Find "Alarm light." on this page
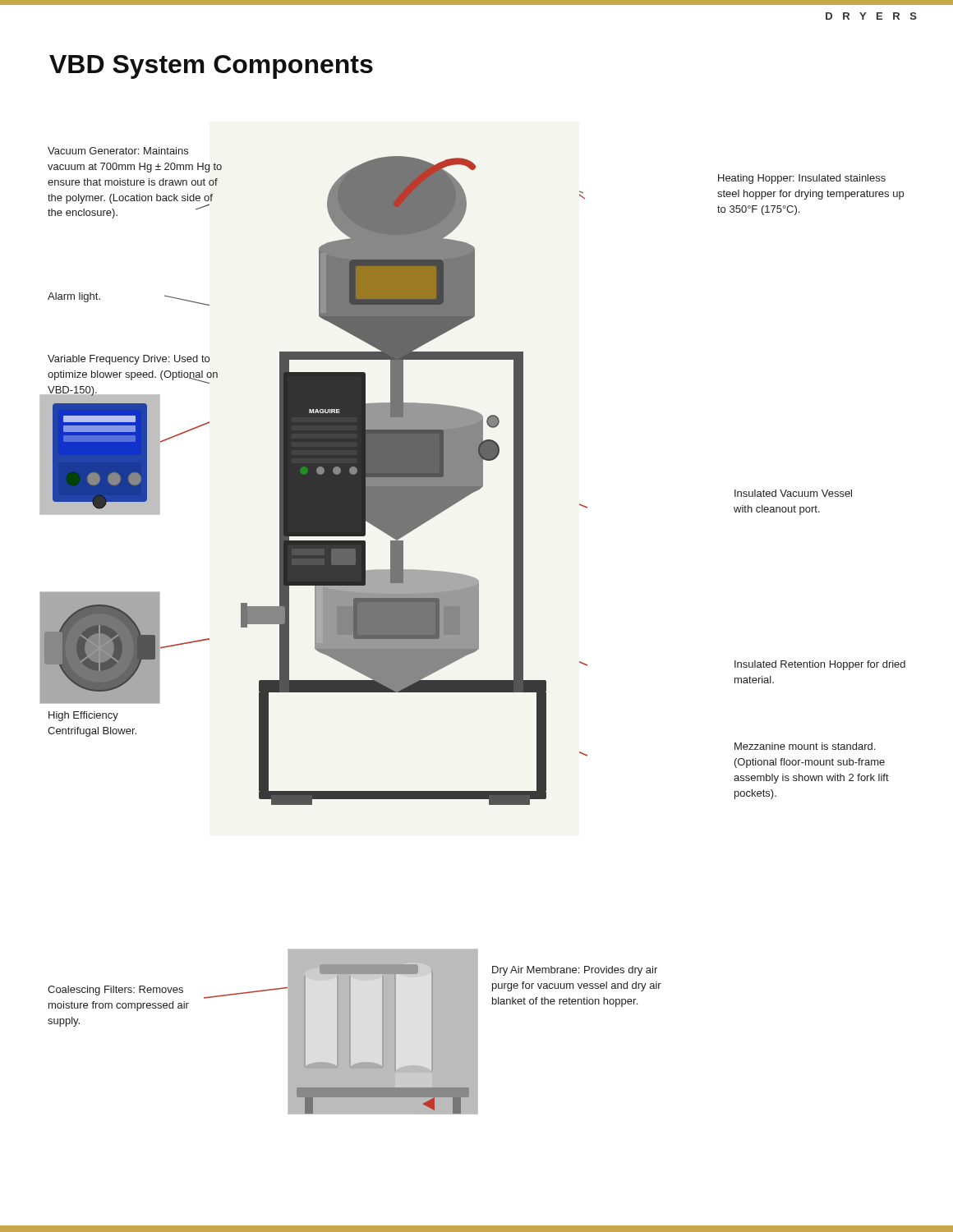This screenshot has width=953, height=1232. (74, 296)
